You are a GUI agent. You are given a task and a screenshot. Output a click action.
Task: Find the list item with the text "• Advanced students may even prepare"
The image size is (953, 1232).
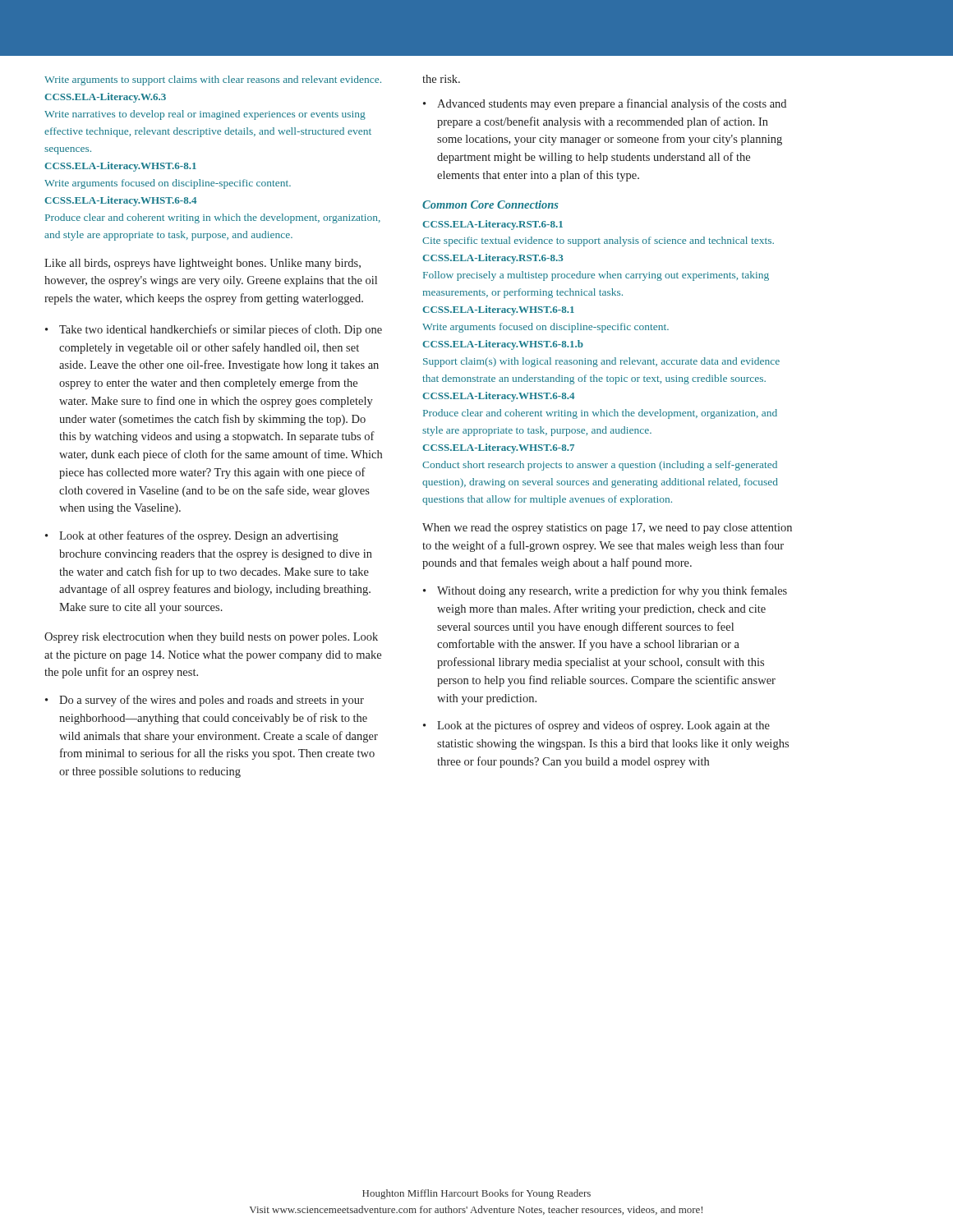[x=608, y=140]
